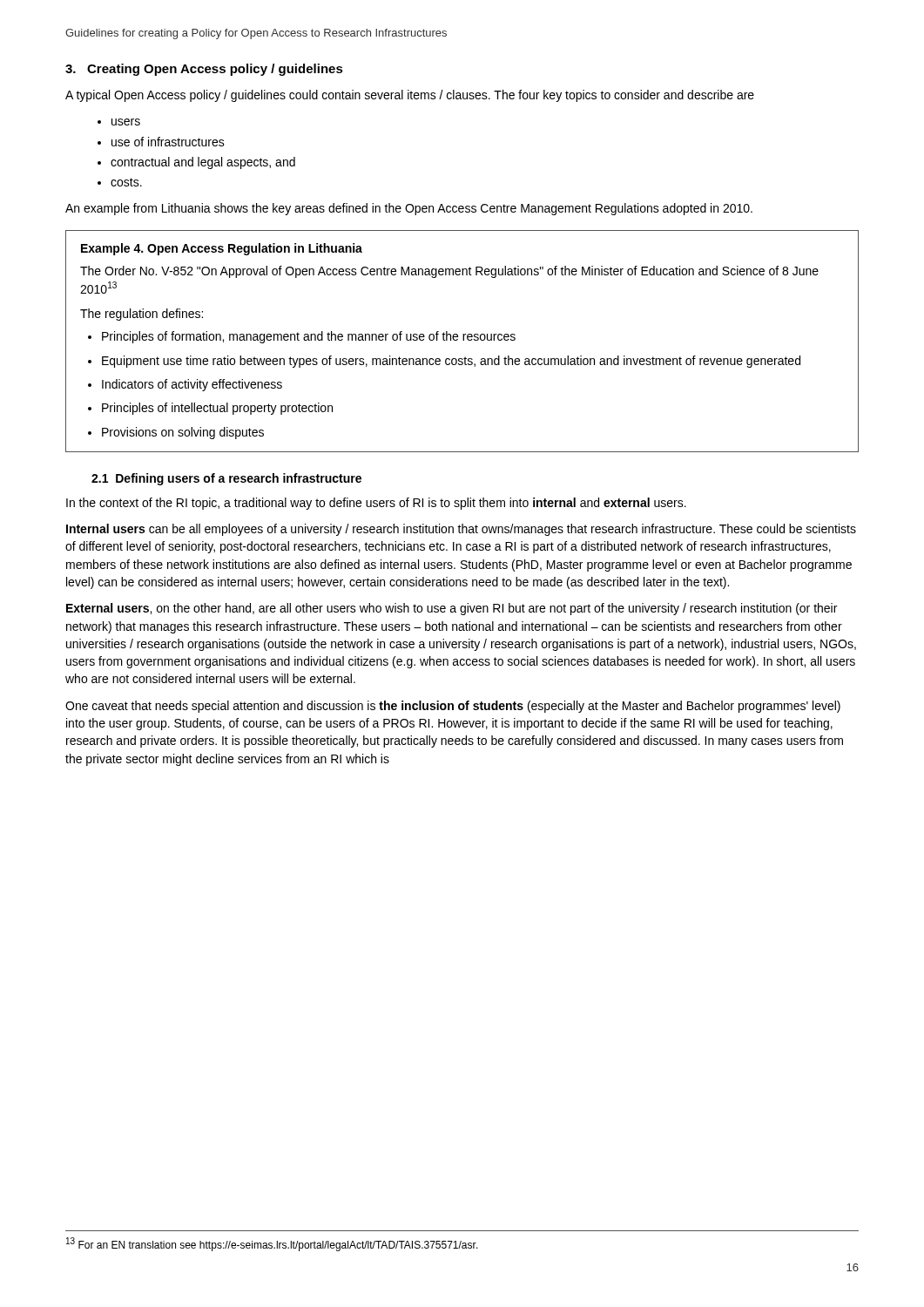The height and width of the screenshot is (1307, 924).
Task: Locate the list item containing "Principles of intellectual property protection"
Action: click(x=217, y=408)
